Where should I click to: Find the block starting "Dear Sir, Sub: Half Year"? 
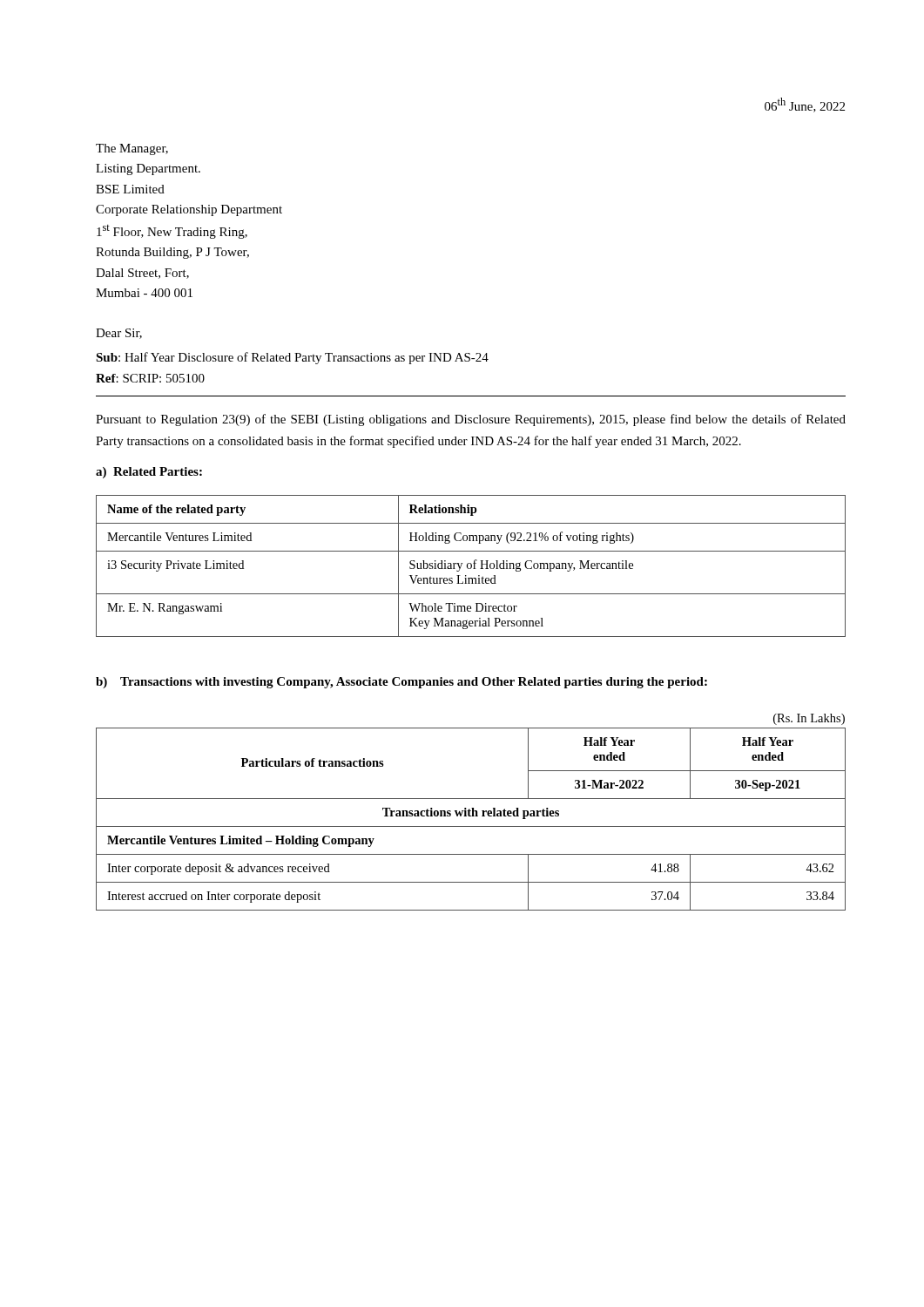click(x=471, y=356)
